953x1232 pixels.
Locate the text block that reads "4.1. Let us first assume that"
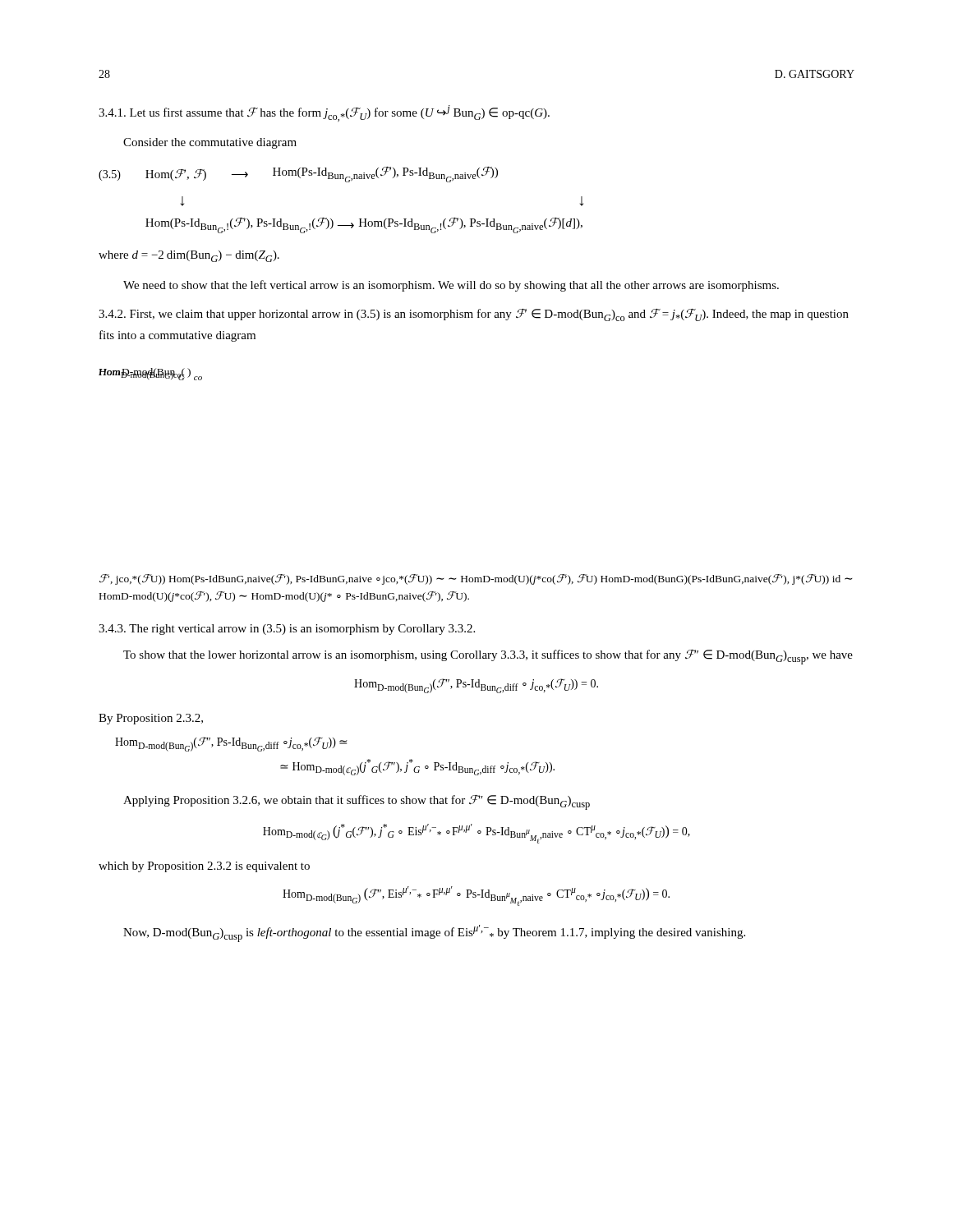[x=324, y=112]
